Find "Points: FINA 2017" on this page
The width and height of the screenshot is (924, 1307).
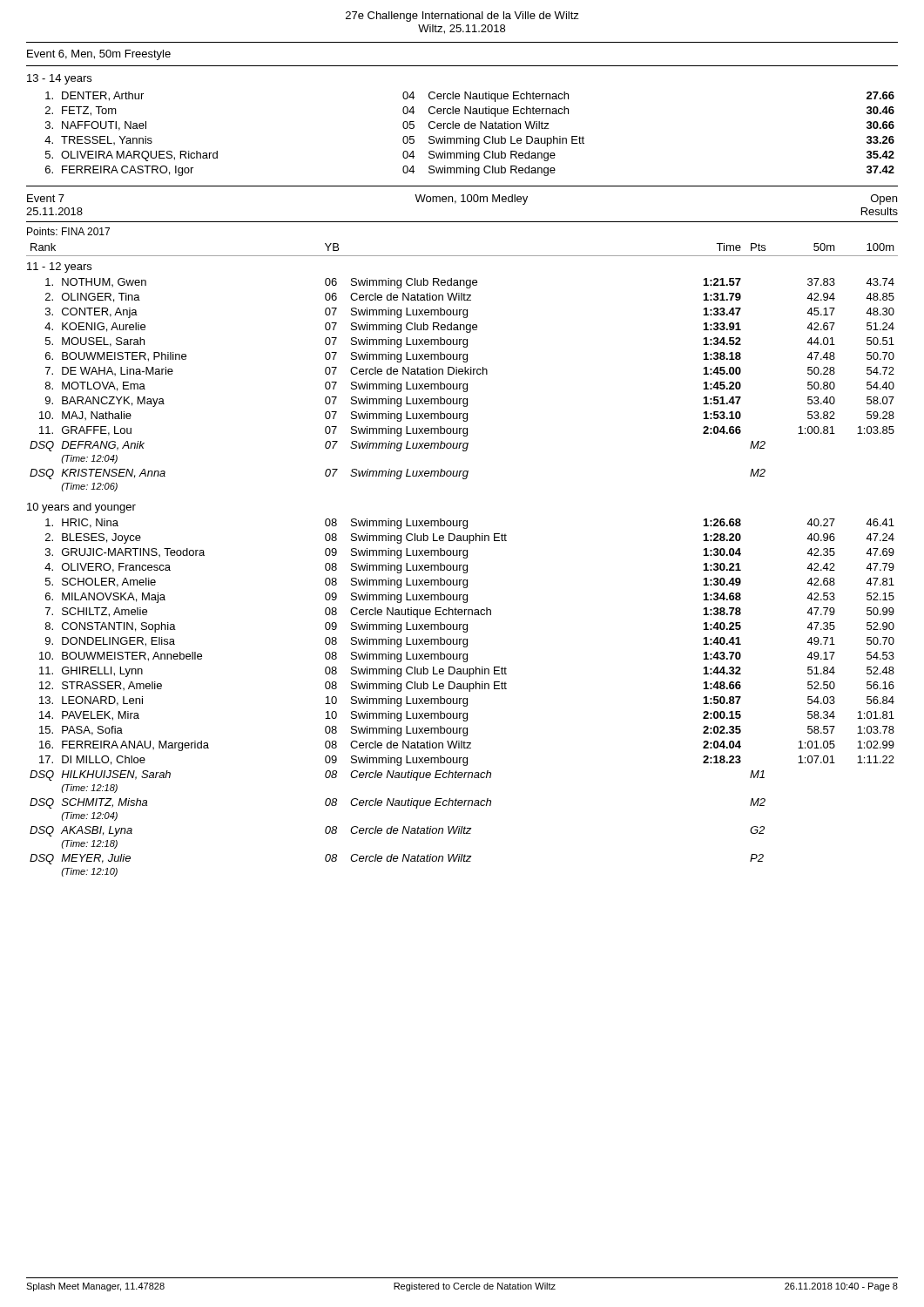click(68, 232)
